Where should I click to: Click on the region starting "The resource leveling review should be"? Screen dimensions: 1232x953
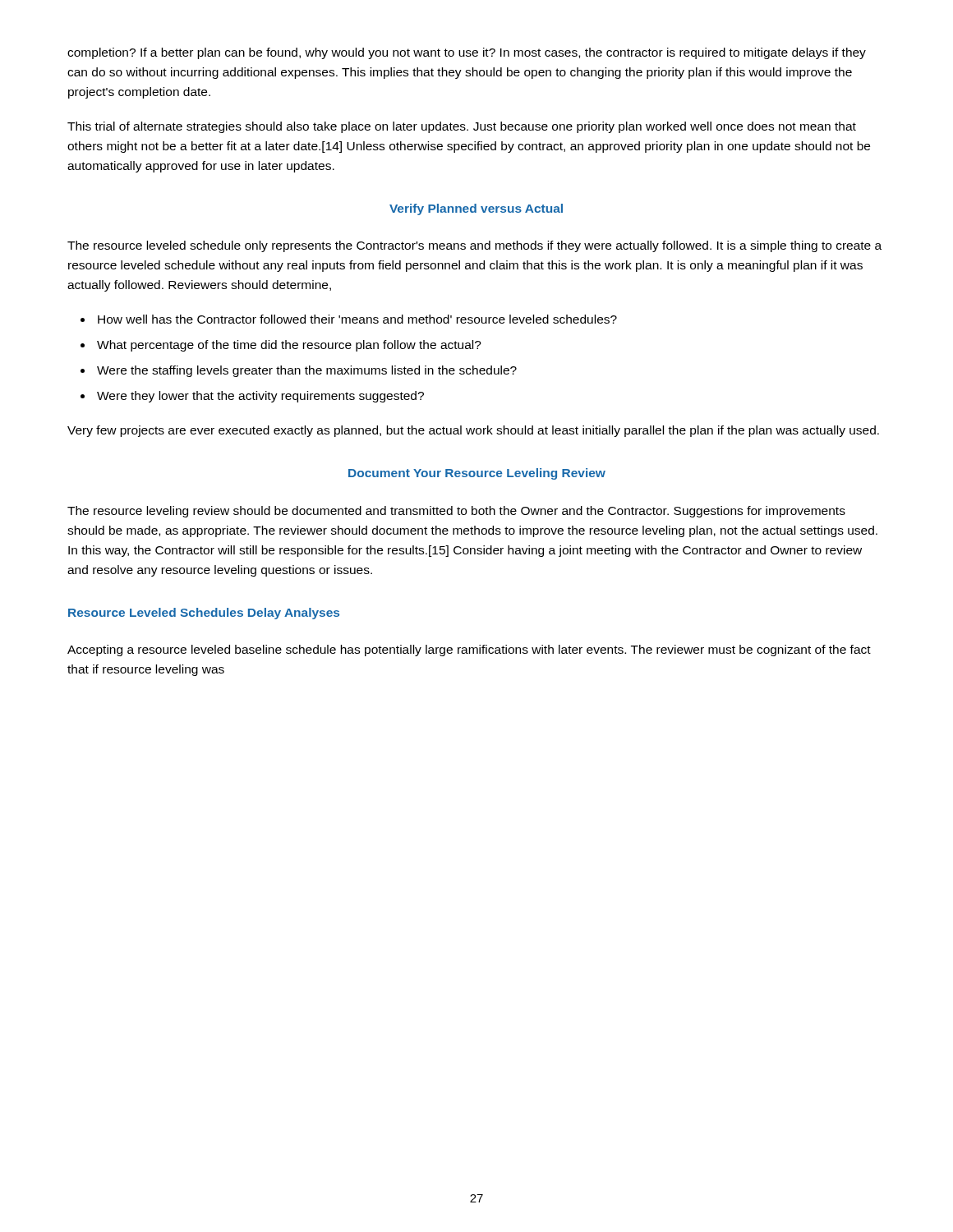pos(473,540)
